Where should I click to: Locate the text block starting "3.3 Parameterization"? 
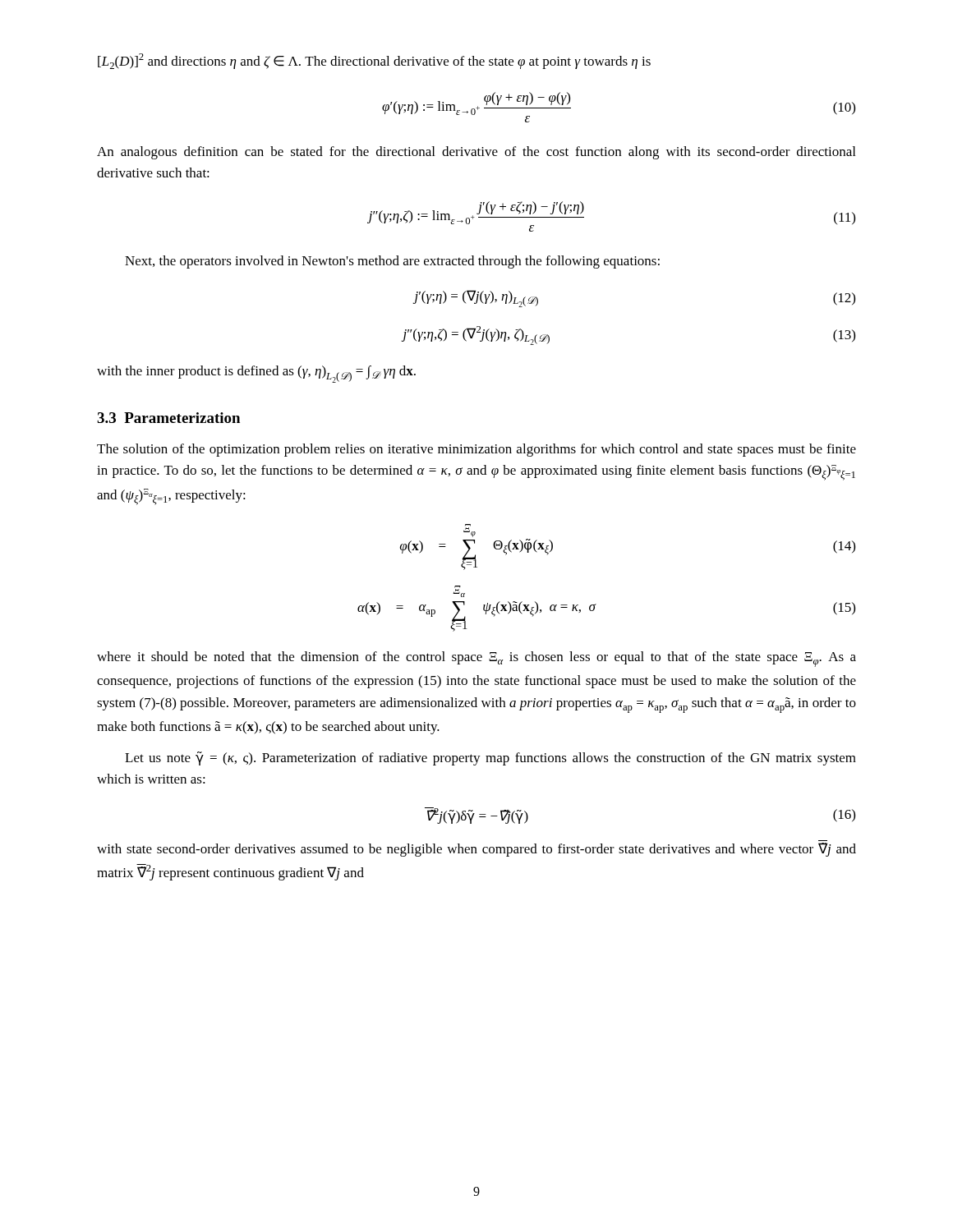tap(169, 418)
